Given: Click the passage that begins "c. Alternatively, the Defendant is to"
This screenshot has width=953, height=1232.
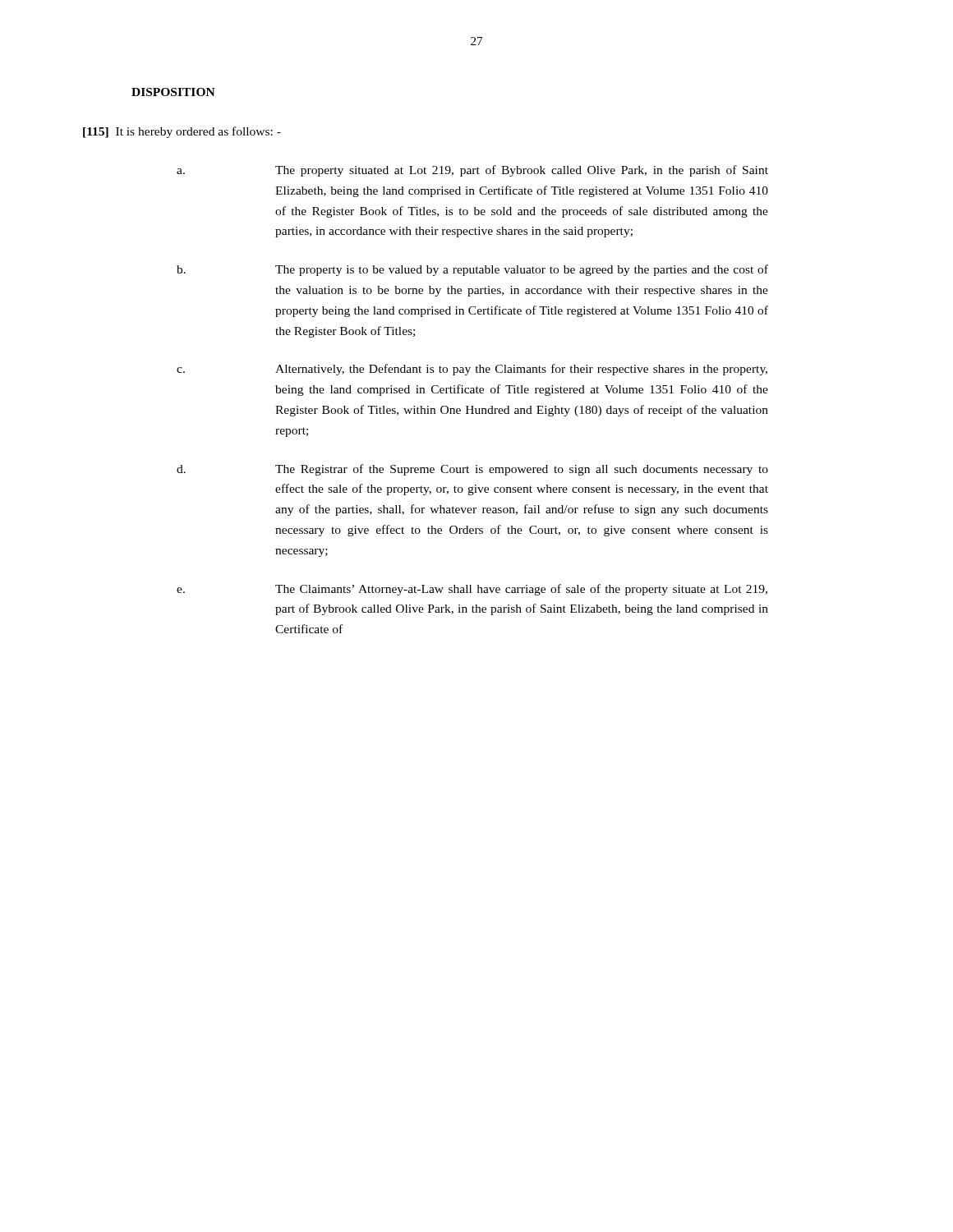Looking at the screenshot, I should click(x=425, y=400).
